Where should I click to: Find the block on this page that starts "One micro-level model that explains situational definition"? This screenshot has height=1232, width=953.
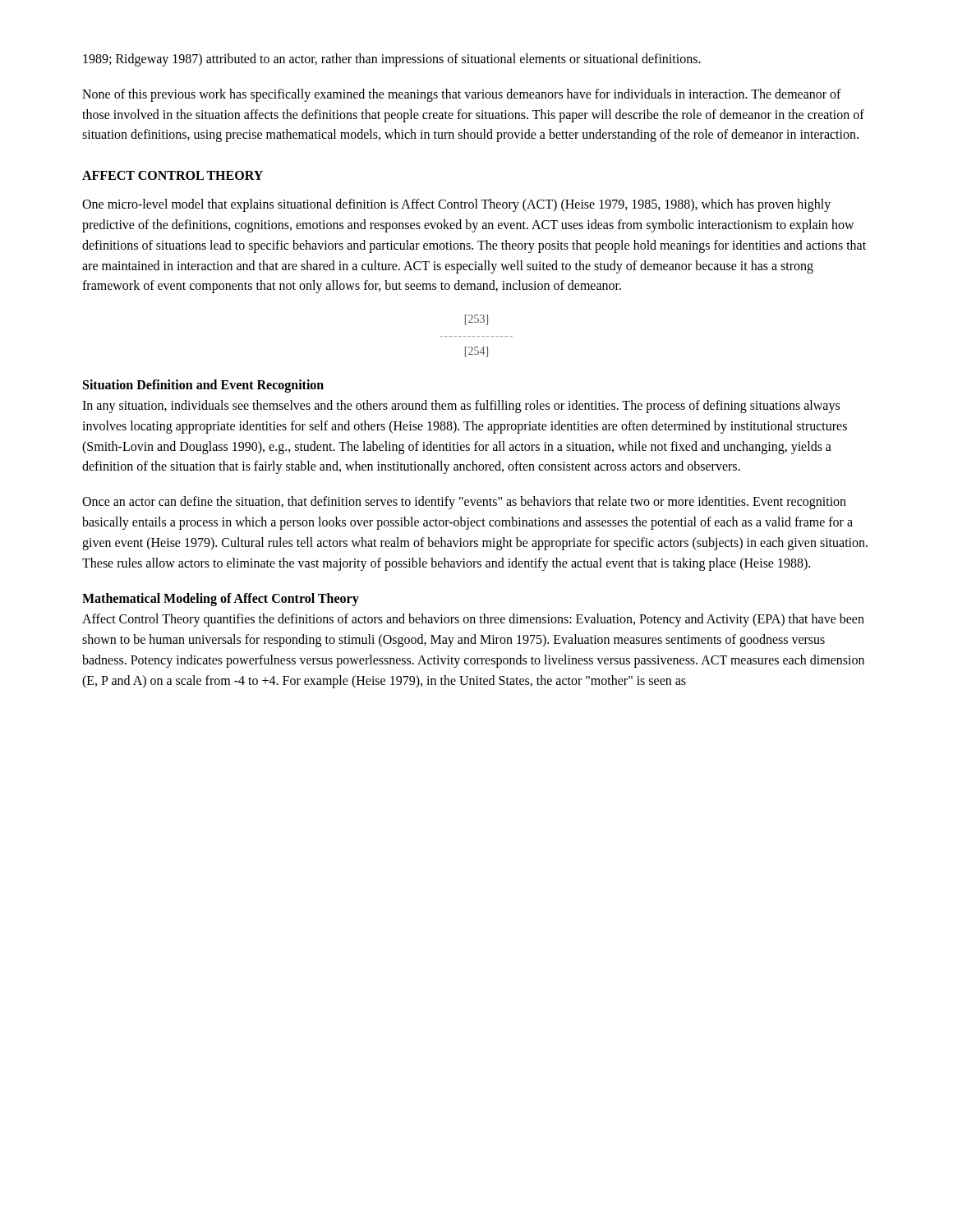coord(474,245)
